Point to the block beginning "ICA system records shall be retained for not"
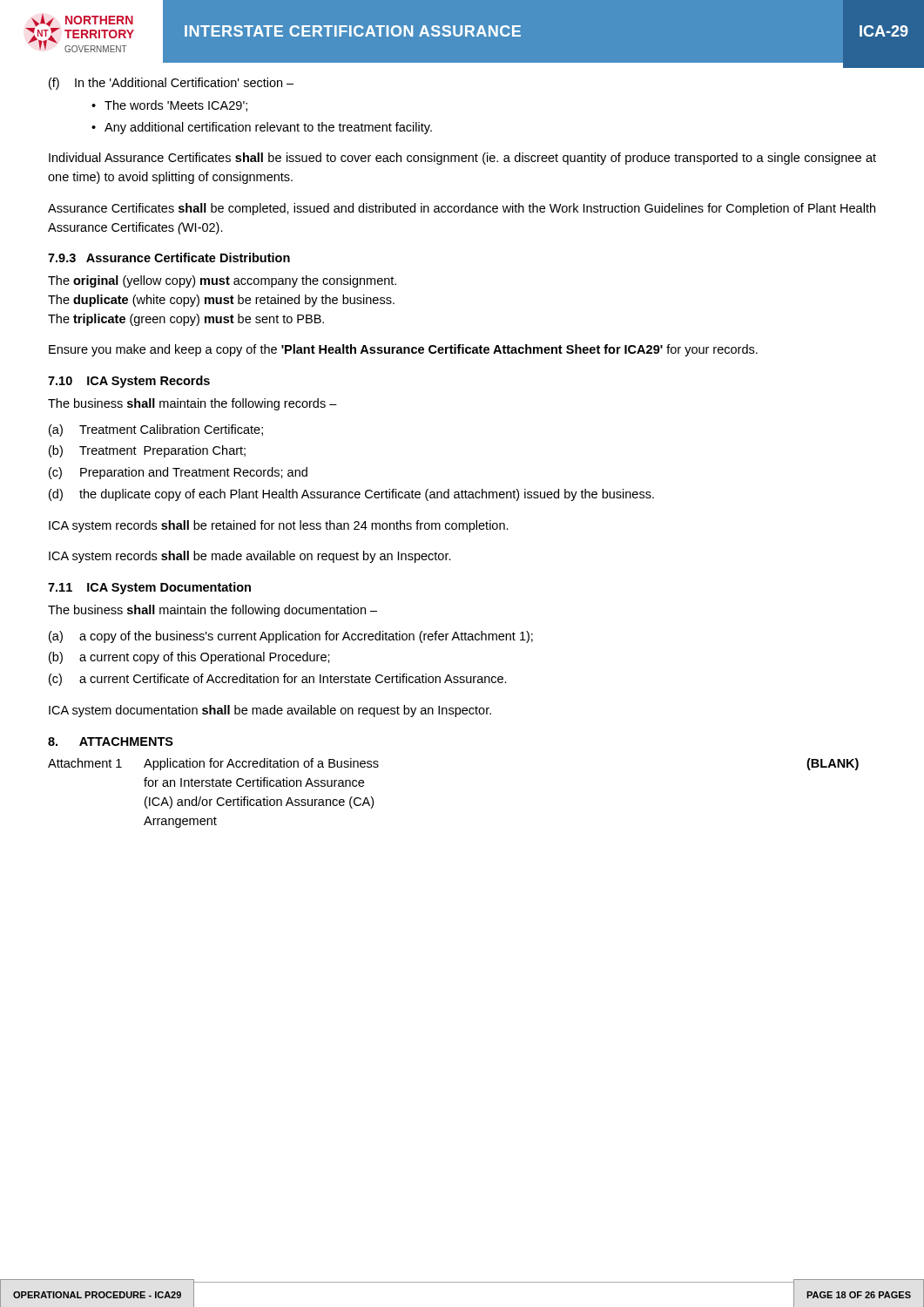Image resolution: width=924 pixels, height=1307 pixels. (x=462, y=526)
